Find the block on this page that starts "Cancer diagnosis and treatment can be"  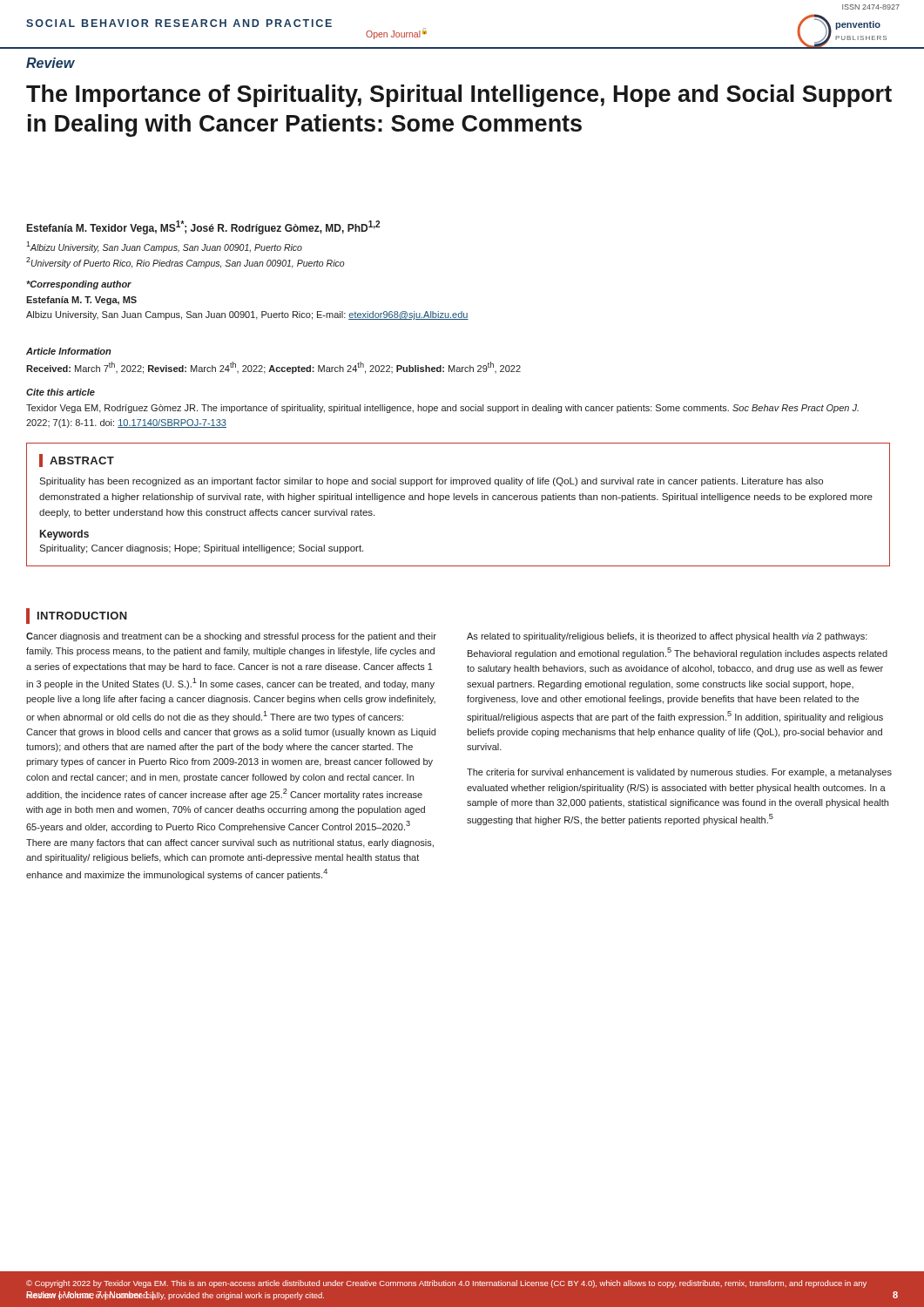(231, 755)
